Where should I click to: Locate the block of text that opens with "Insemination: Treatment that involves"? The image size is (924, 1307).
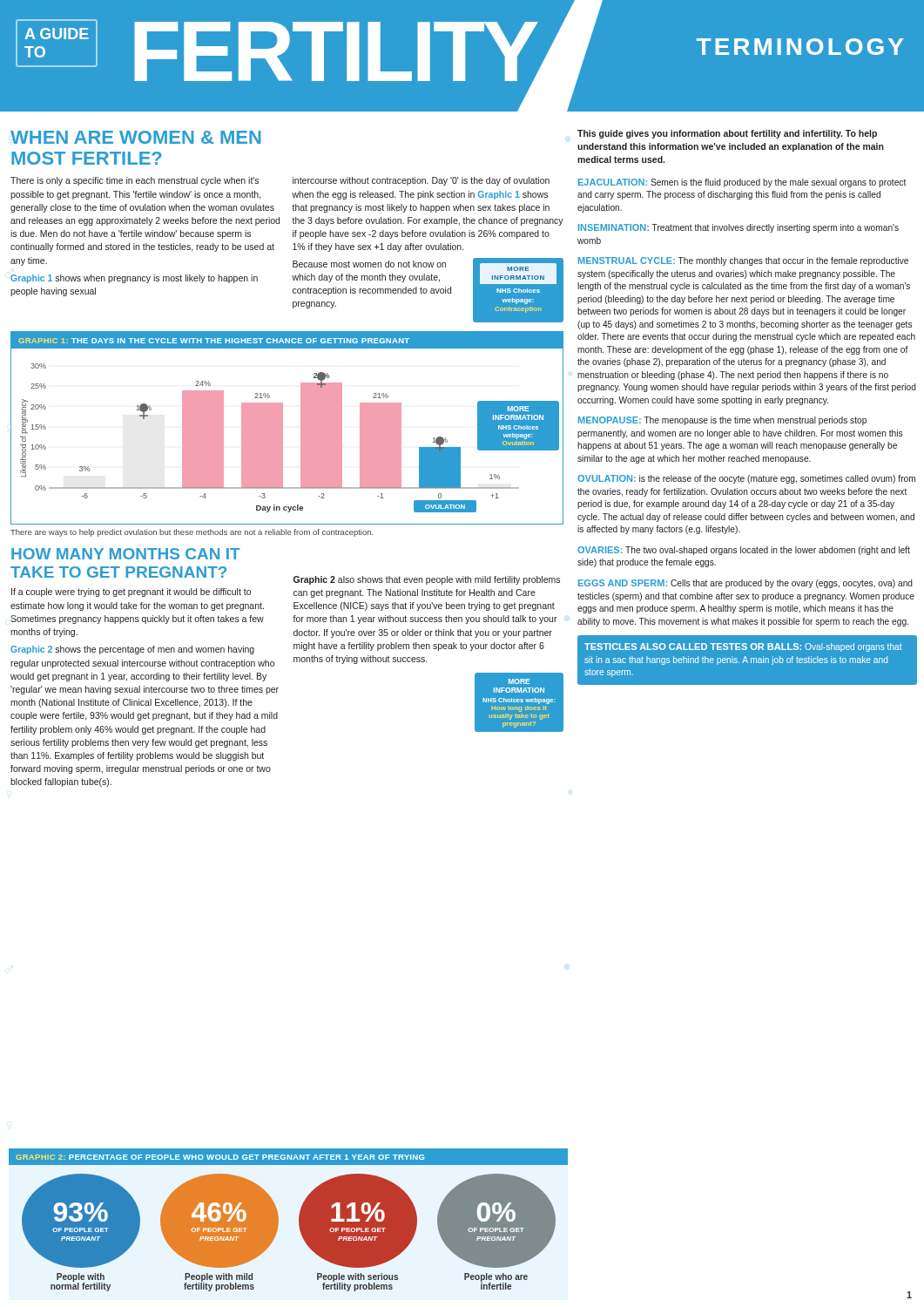(x=738, y=234)
